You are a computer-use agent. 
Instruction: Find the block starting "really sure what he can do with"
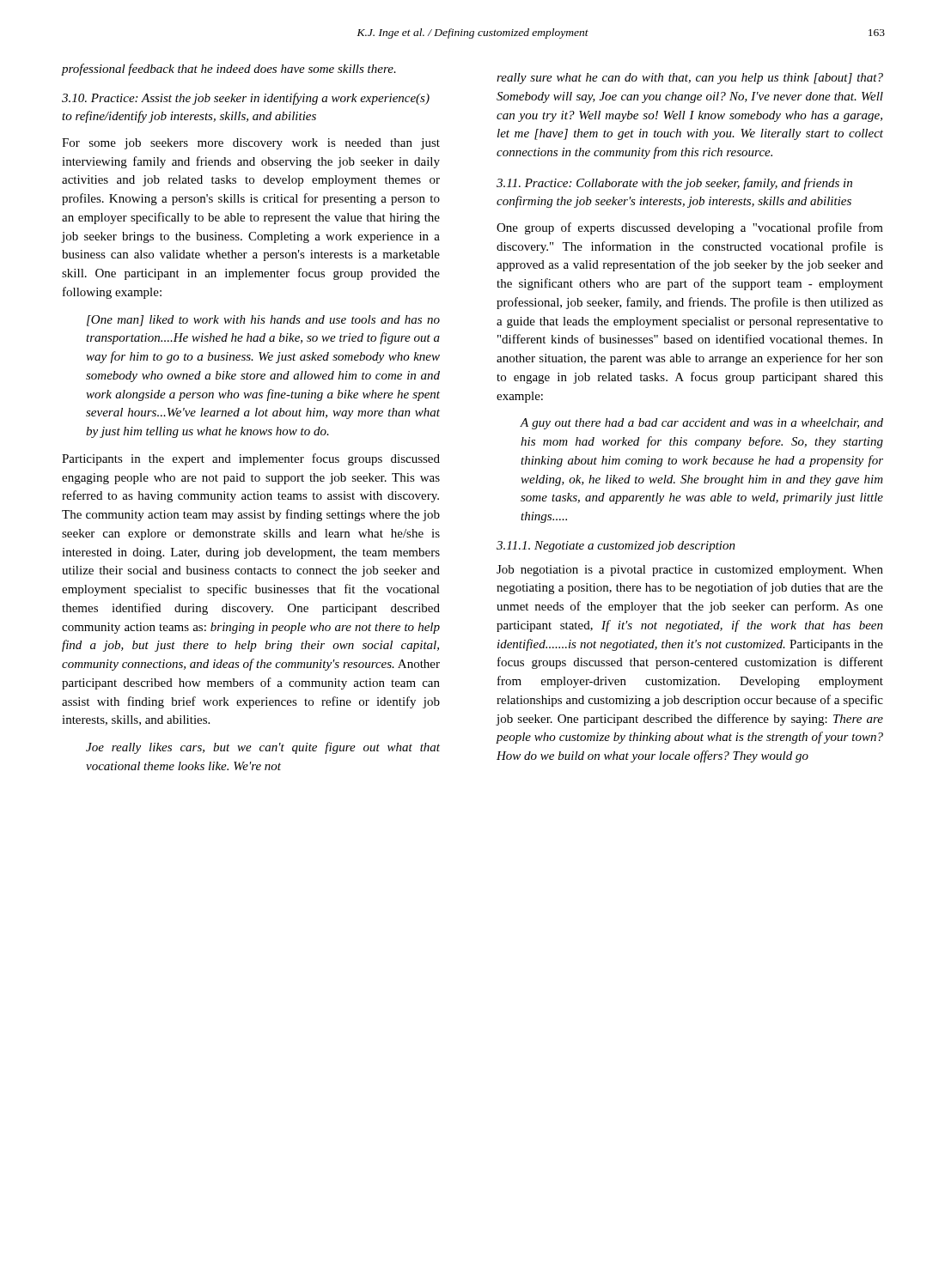pyautogui.click(x=690, y=115)
